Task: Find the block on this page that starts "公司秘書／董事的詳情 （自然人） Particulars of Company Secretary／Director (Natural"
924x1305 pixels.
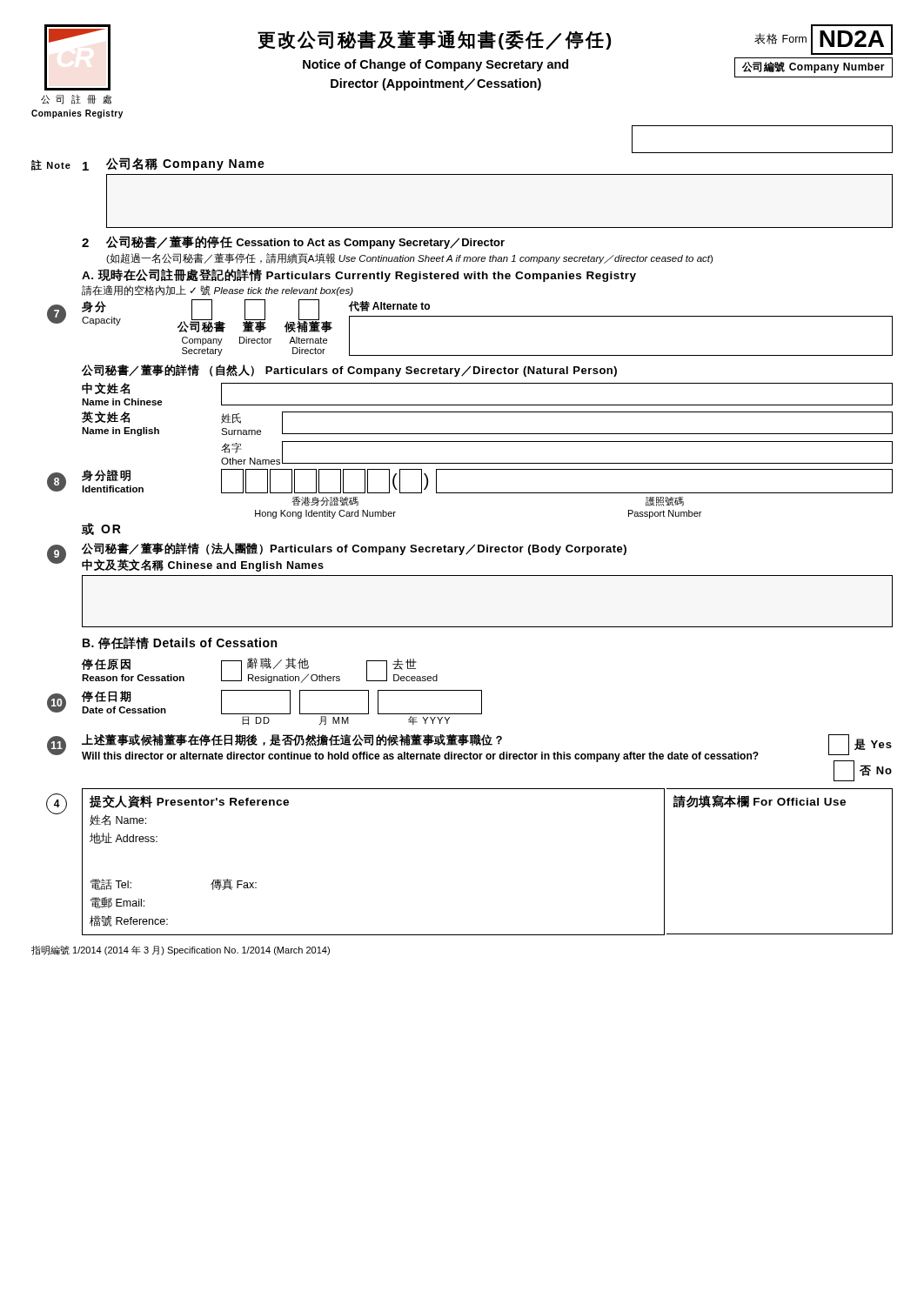Action: pos(350,370)
